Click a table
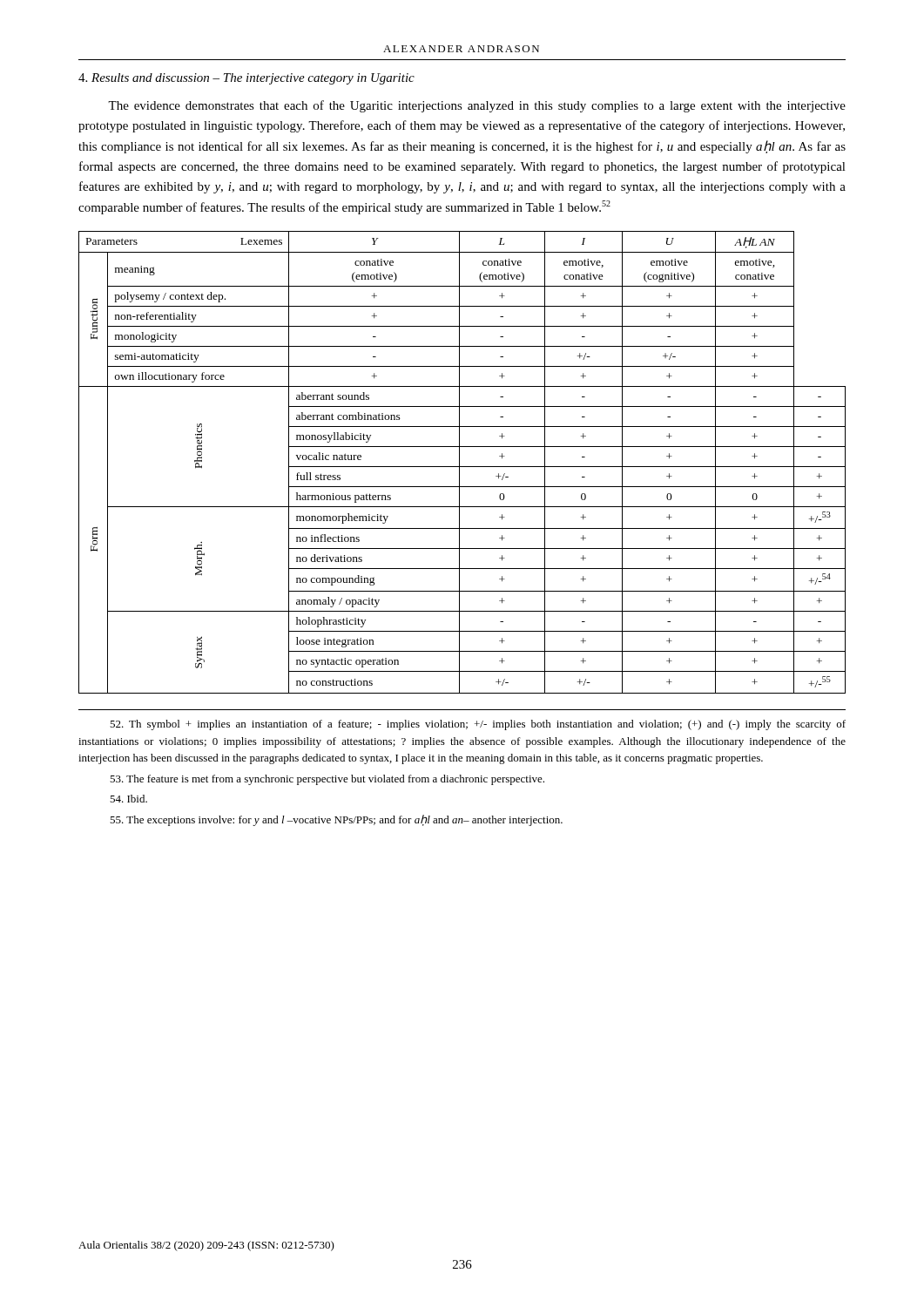 (462, 462)
